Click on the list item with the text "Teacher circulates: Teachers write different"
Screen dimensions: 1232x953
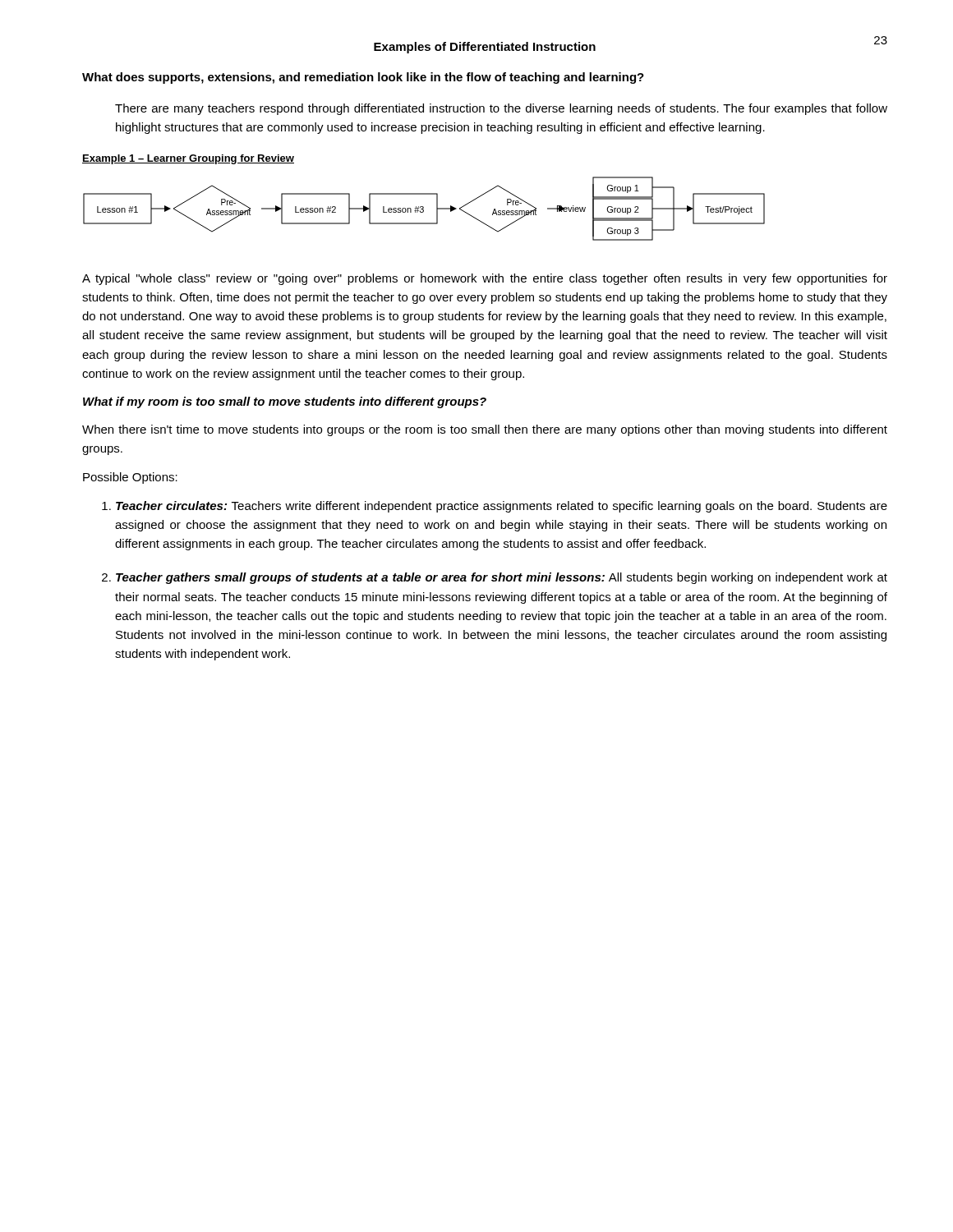coord(501,524)
